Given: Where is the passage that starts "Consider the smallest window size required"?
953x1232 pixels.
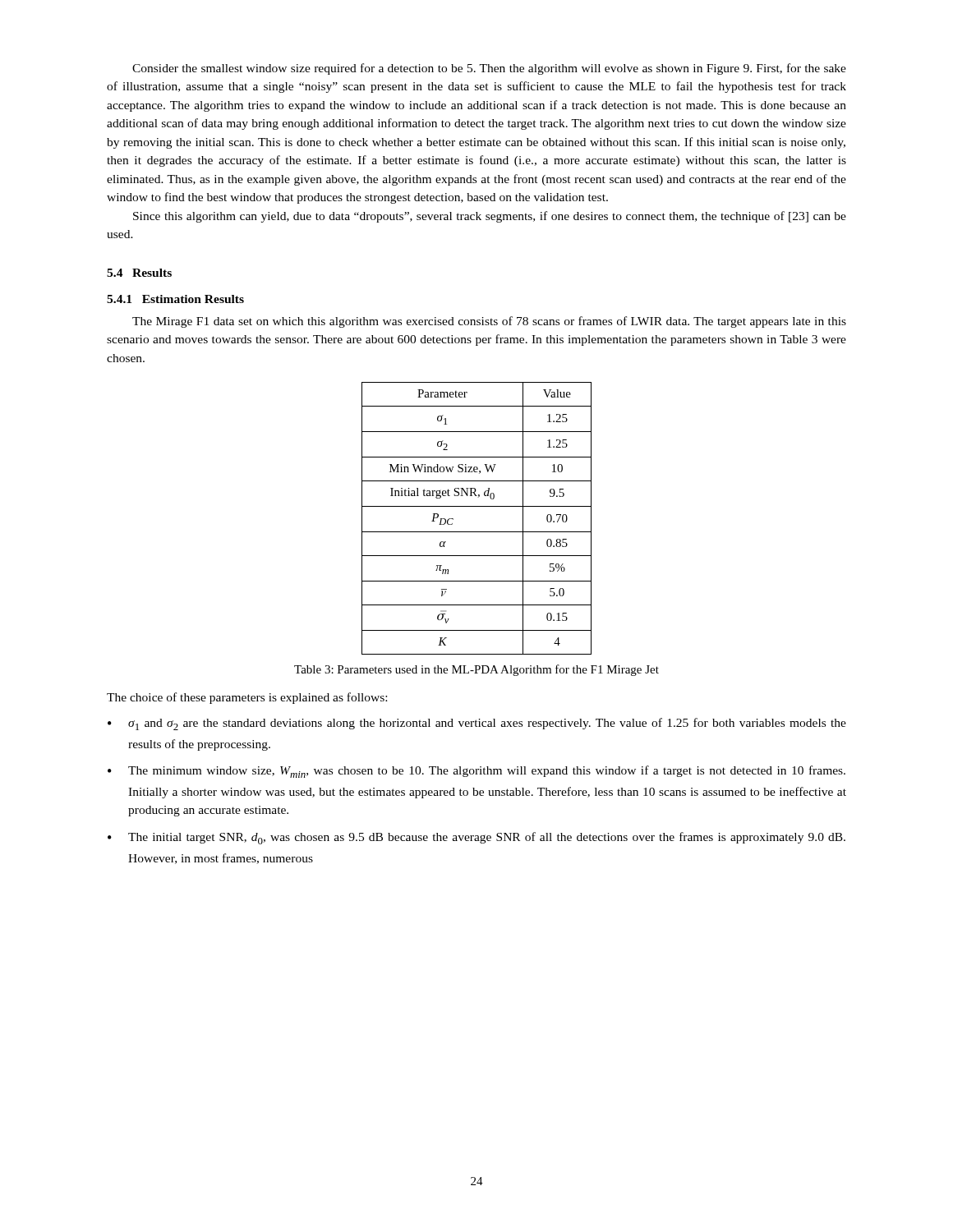Looking at the screenshot, I should pos(476,151).
